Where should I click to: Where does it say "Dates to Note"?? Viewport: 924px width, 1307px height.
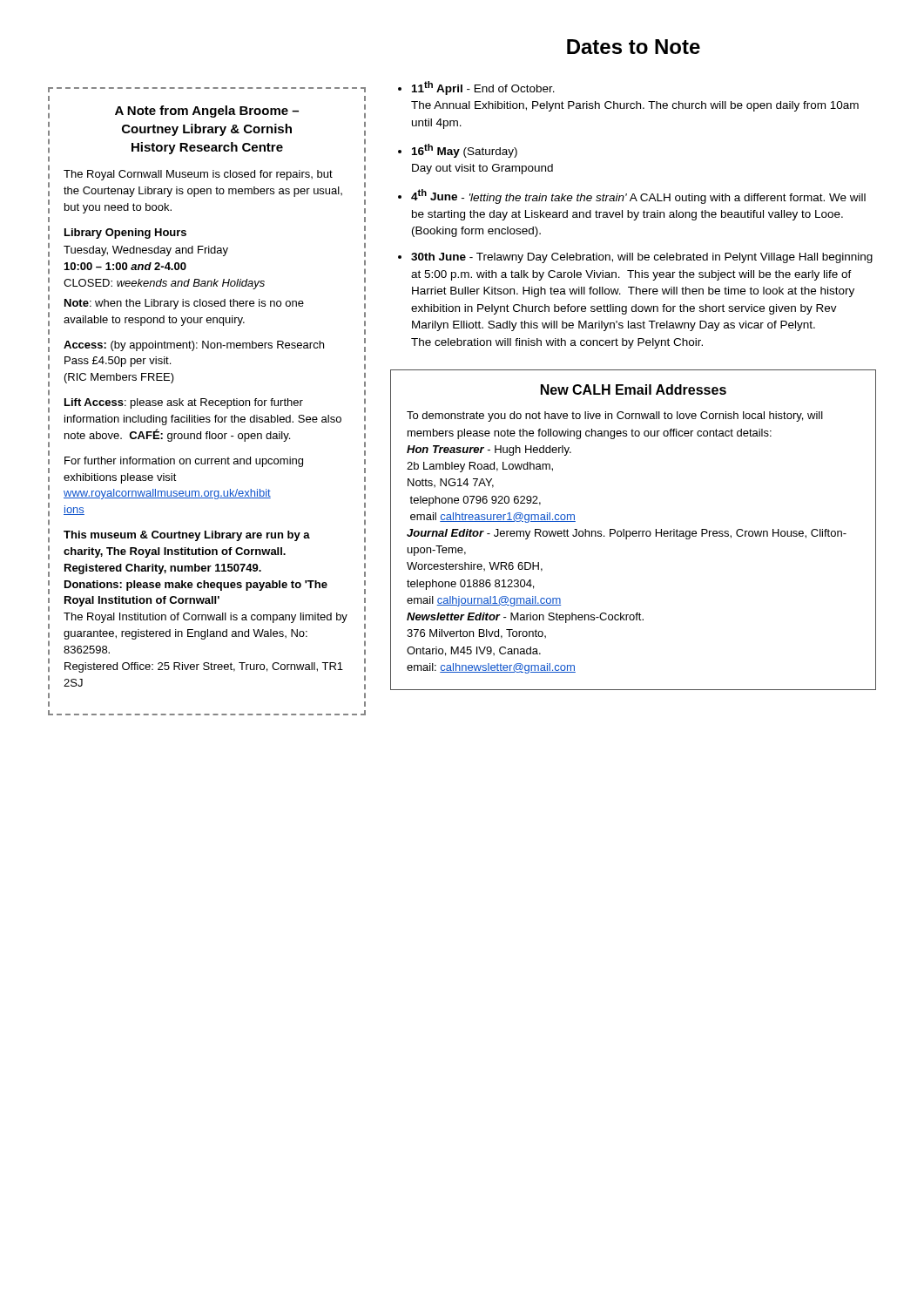coord(633,47)
